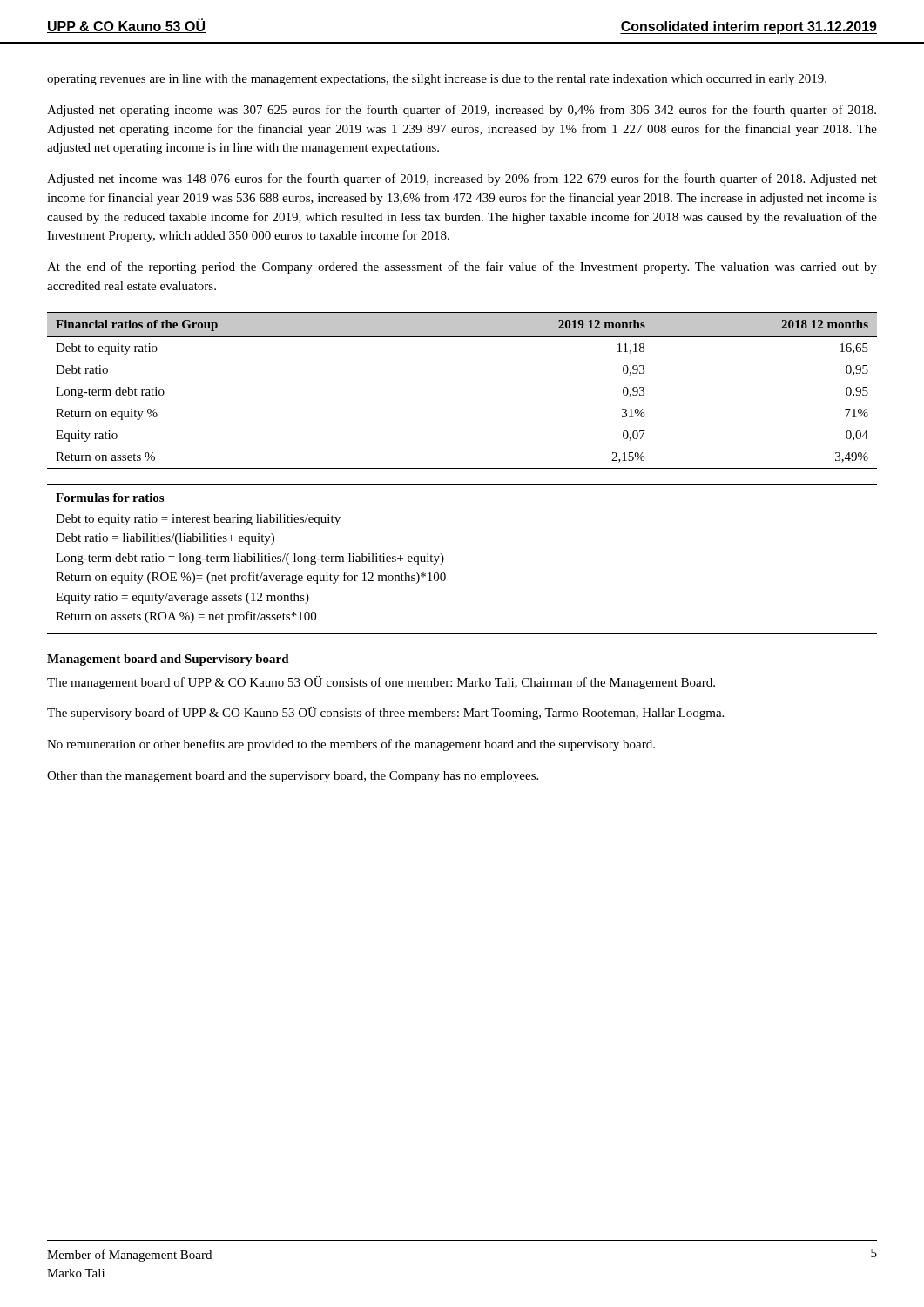The height and width of the screenshot is (1307, 924).
Task: Click on the text block with the text "The management board of UPP & CO Kauno"
Action: click(x=381, y=682)
